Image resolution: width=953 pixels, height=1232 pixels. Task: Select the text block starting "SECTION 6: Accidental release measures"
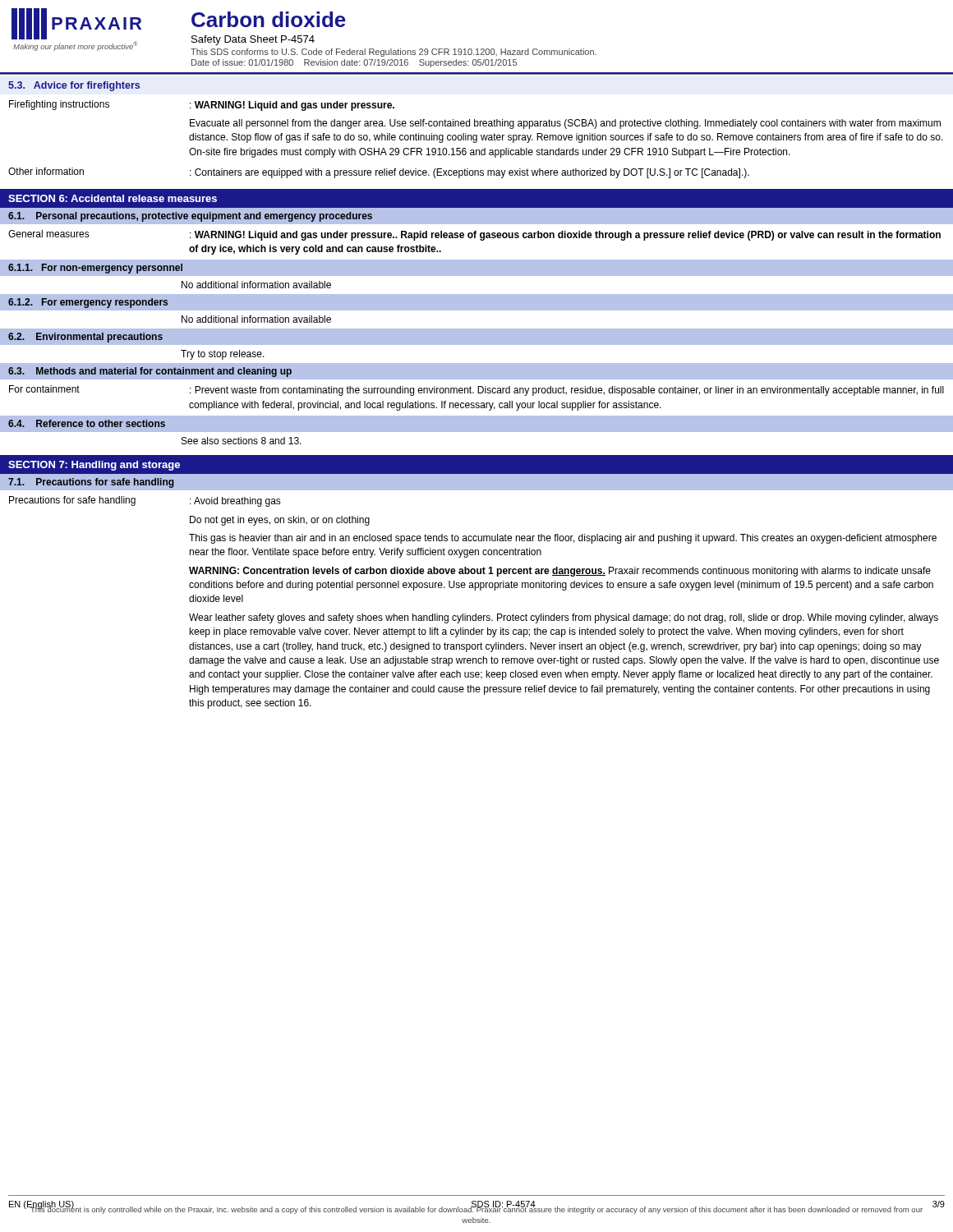pos(113,198)
